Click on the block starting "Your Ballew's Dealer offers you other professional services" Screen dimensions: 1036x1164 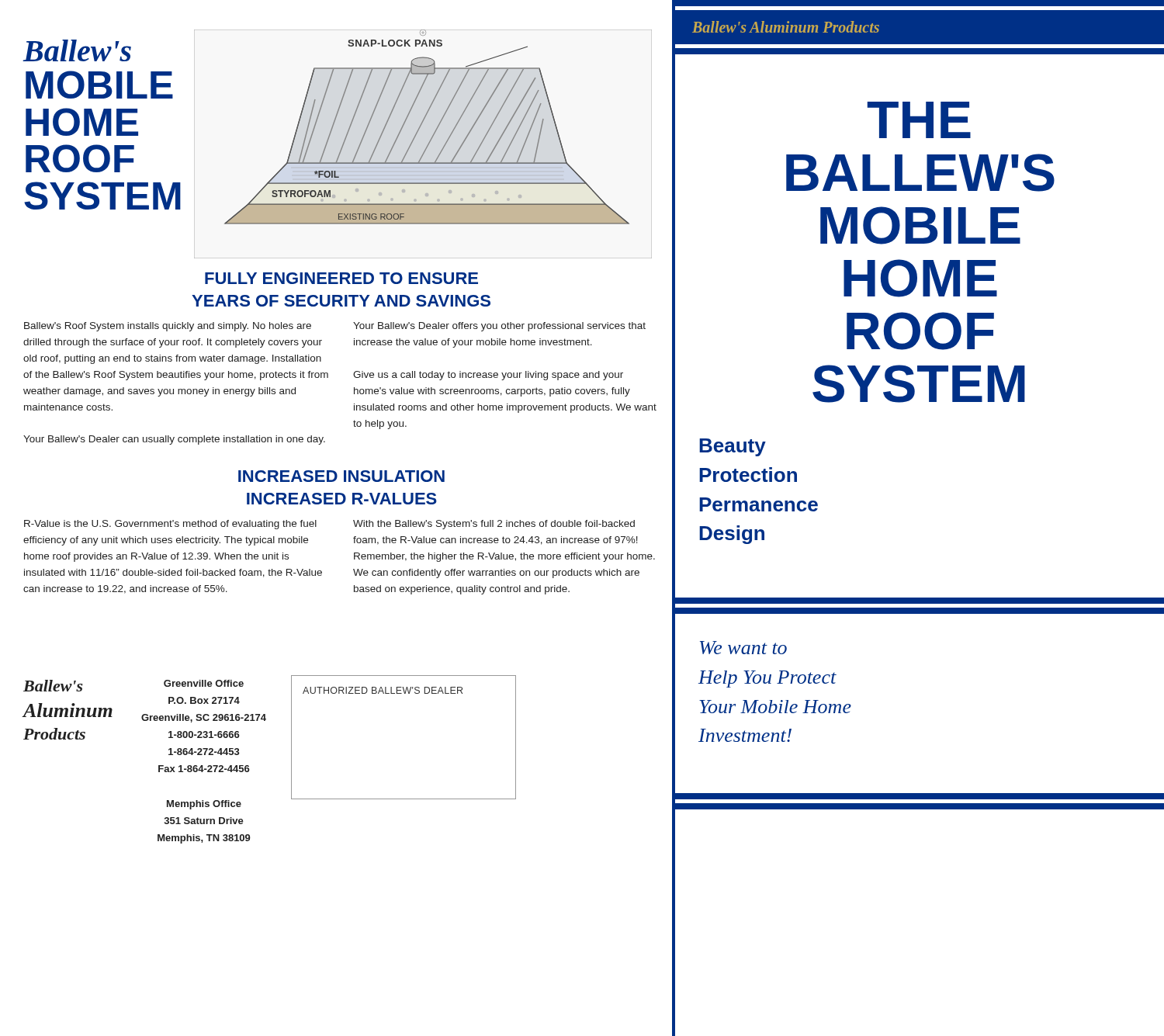505,374
